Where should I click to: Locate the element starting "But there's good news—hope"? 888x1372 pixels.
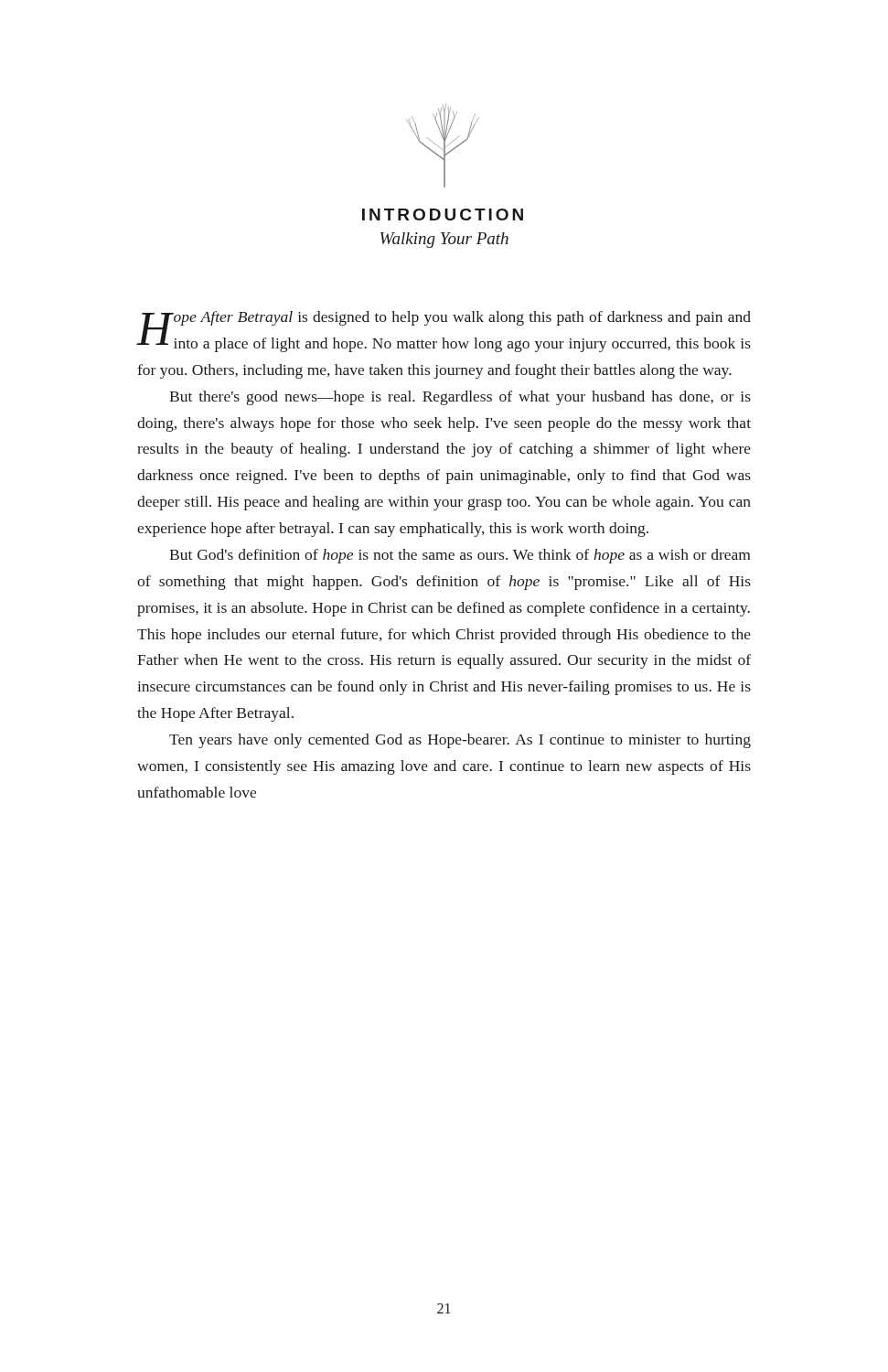click(x=444, y=462)
